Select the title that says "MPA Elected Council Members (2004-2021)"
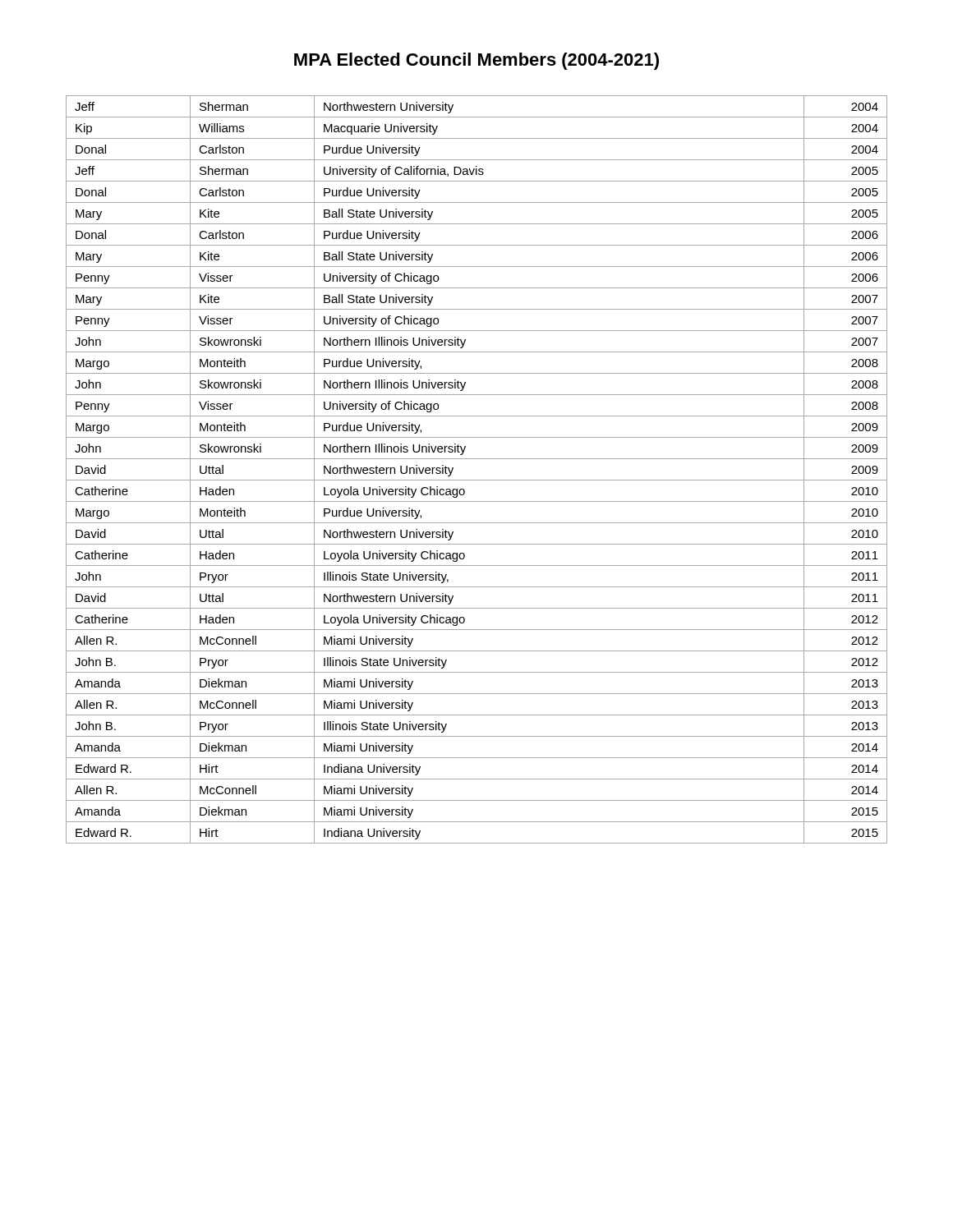This screenshot has height=1232, width=953. (x=476, y=60)
